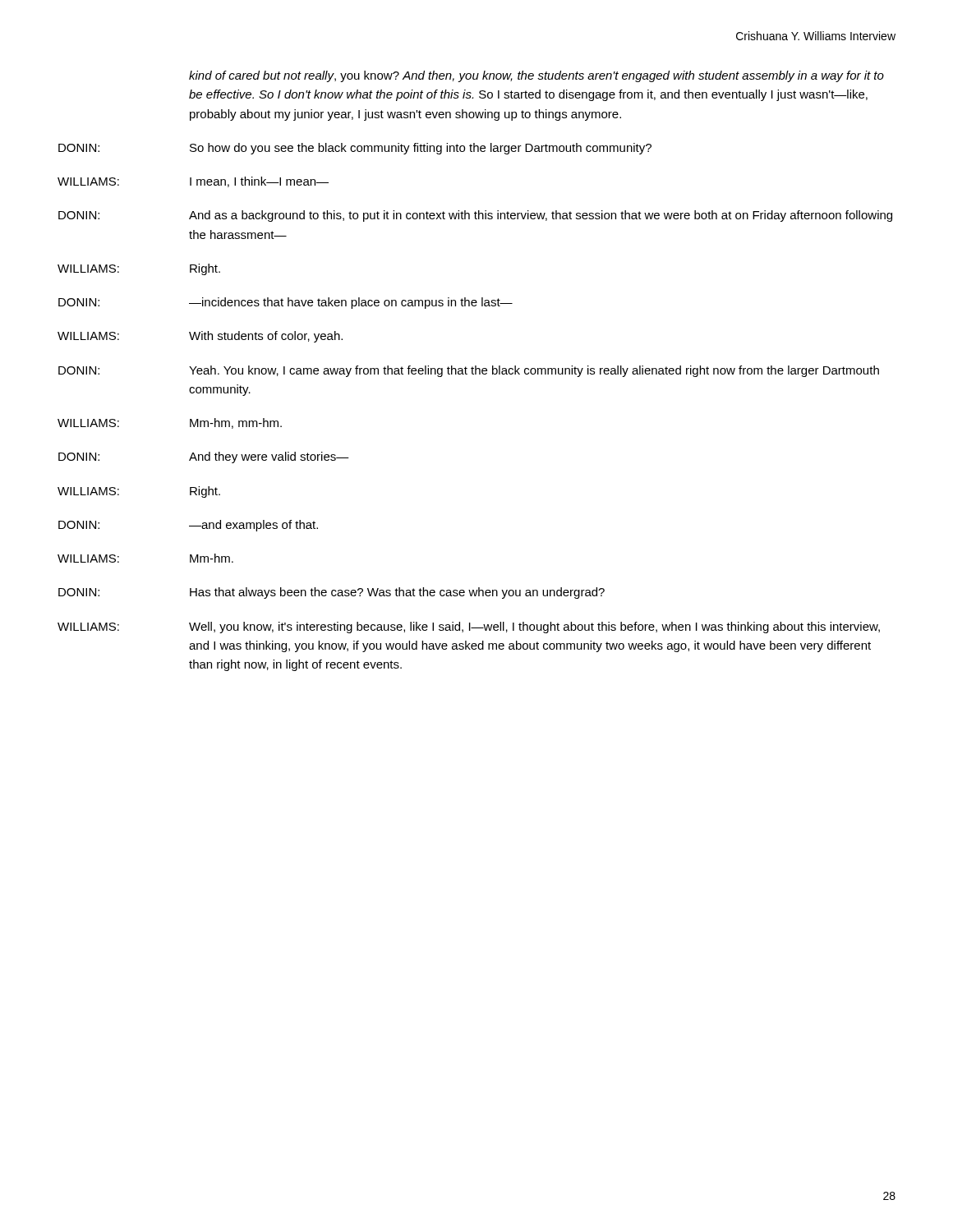
Task: Where does it say "WILLIAMS: Mm-hm, mm-hm."?
Action: point(87,423)
